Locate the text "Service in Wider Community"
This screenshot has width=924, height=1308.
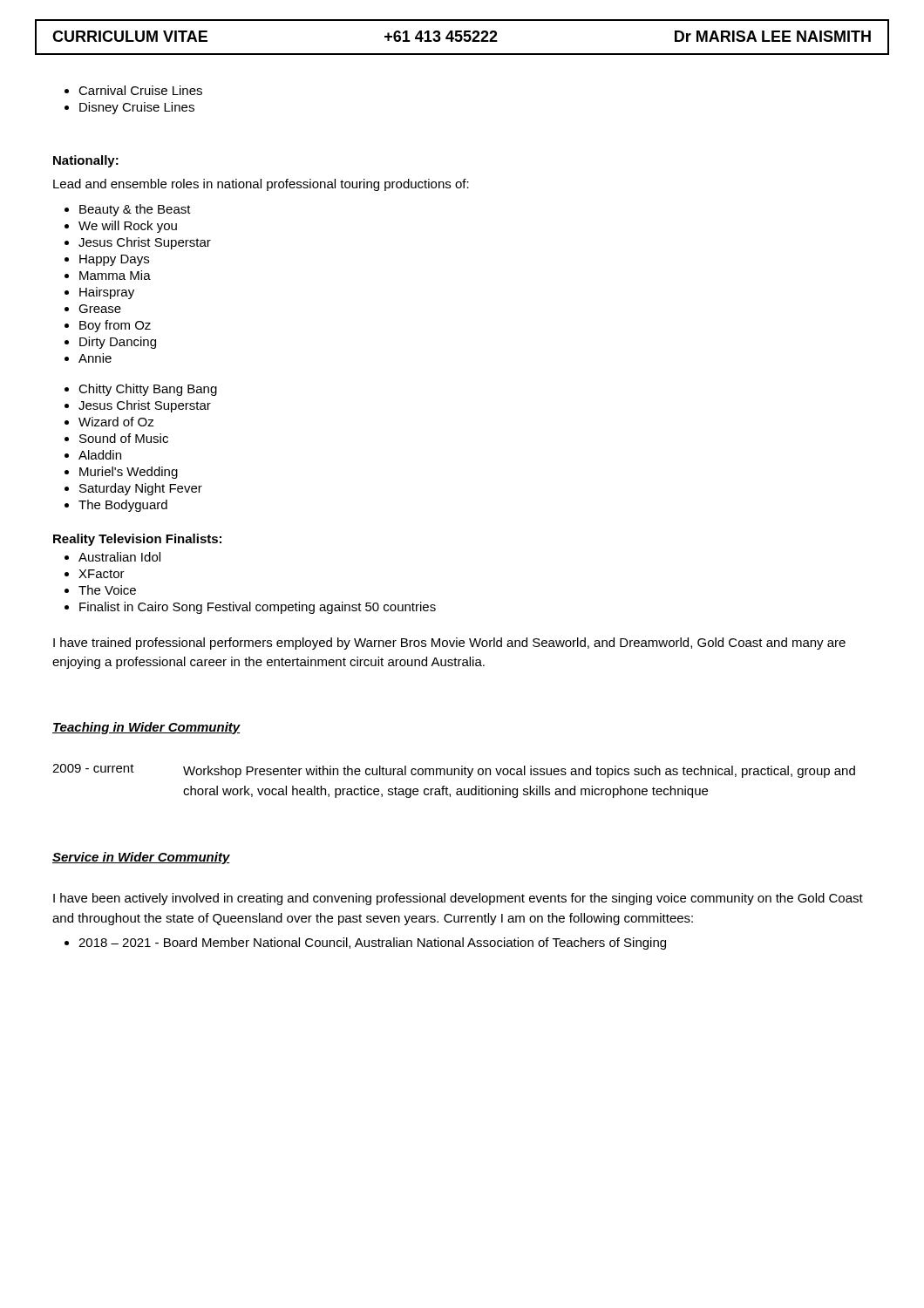point(141,857)
